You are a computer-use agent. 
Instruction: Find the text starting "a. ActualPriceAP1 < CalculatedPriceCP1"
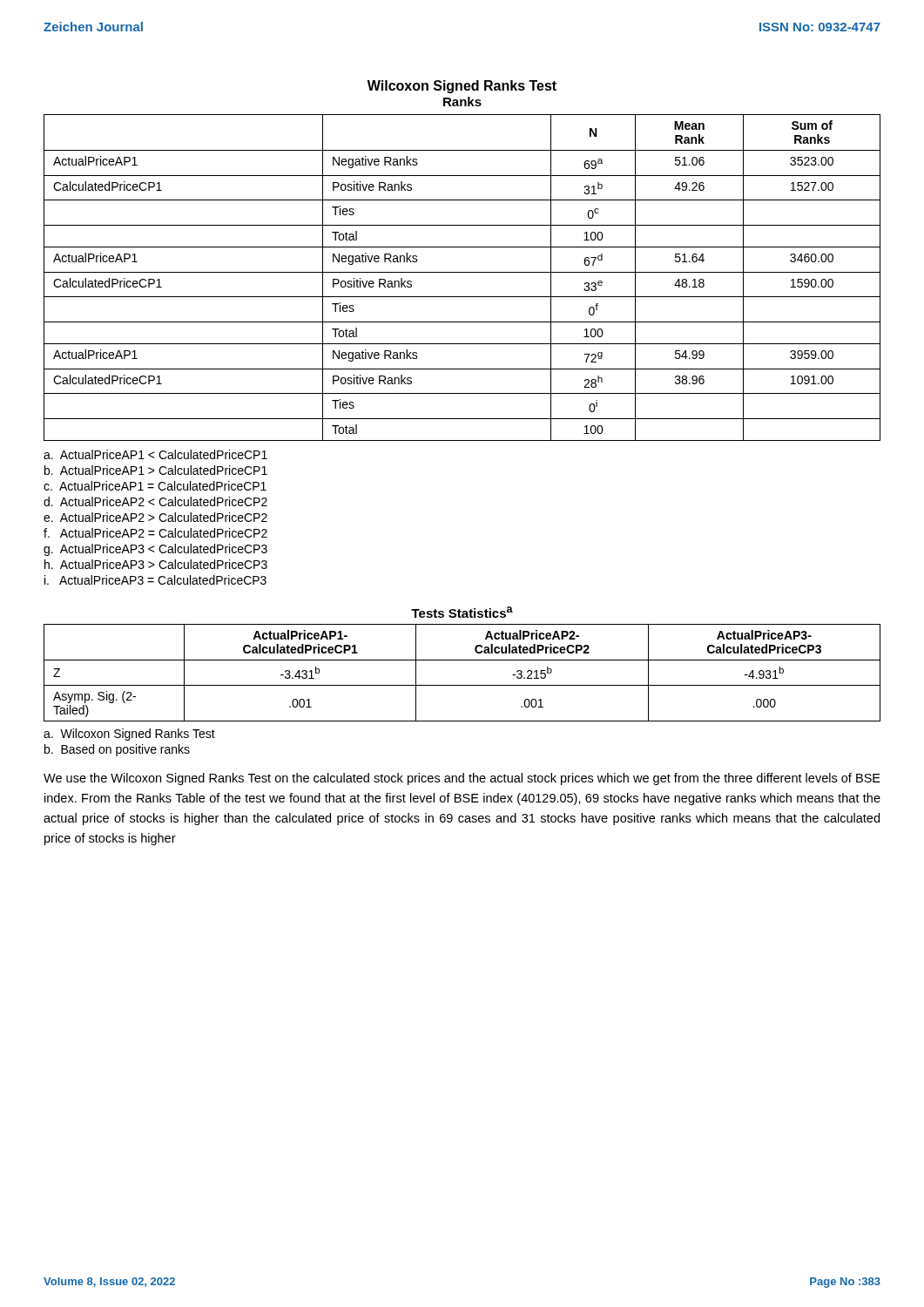click(x=156, y=455)
